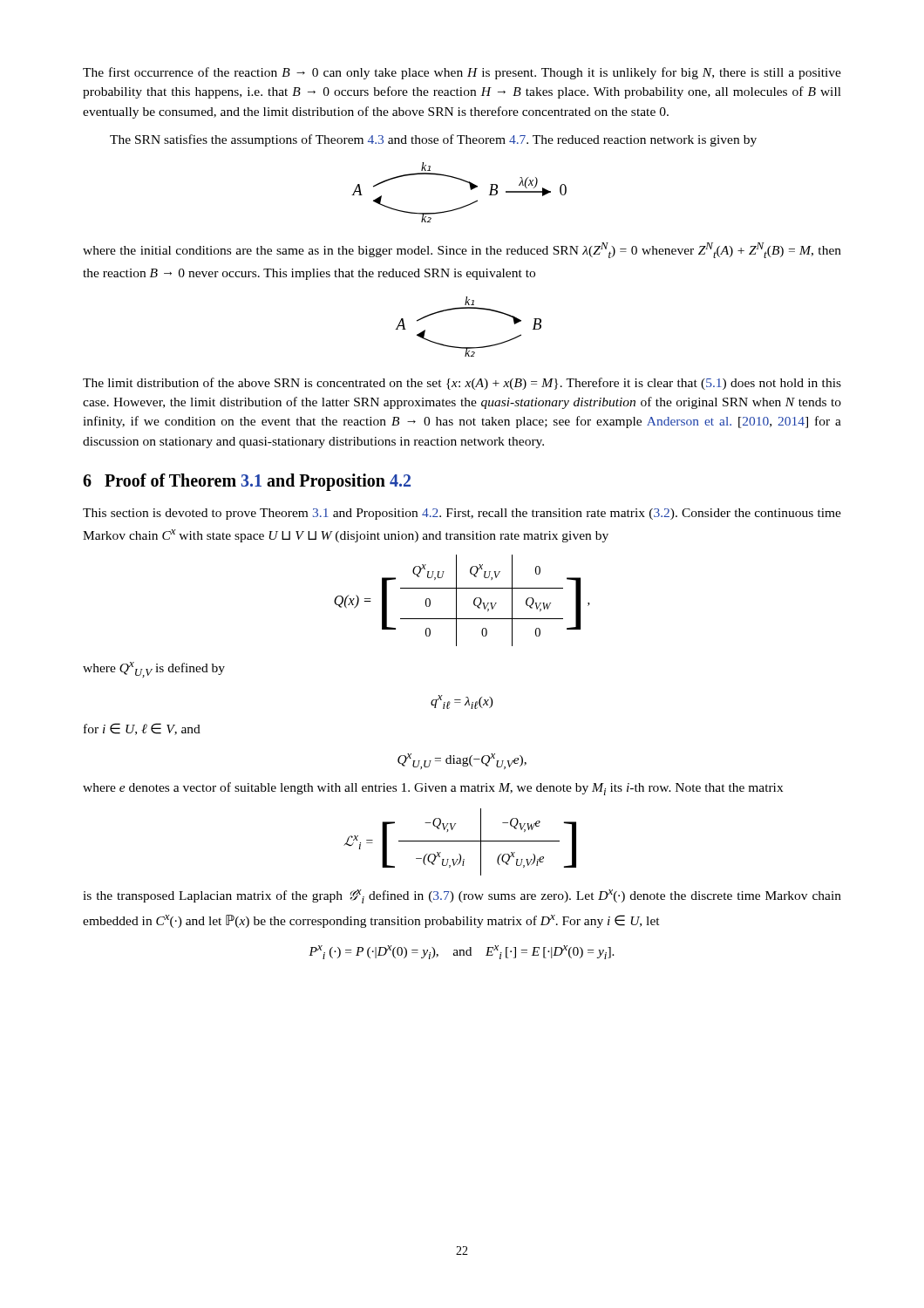This screenshot has width=924, height=1308.
Task: Click on the formula that reads "ℒxi = ["
Action: (x=462, y=842)
